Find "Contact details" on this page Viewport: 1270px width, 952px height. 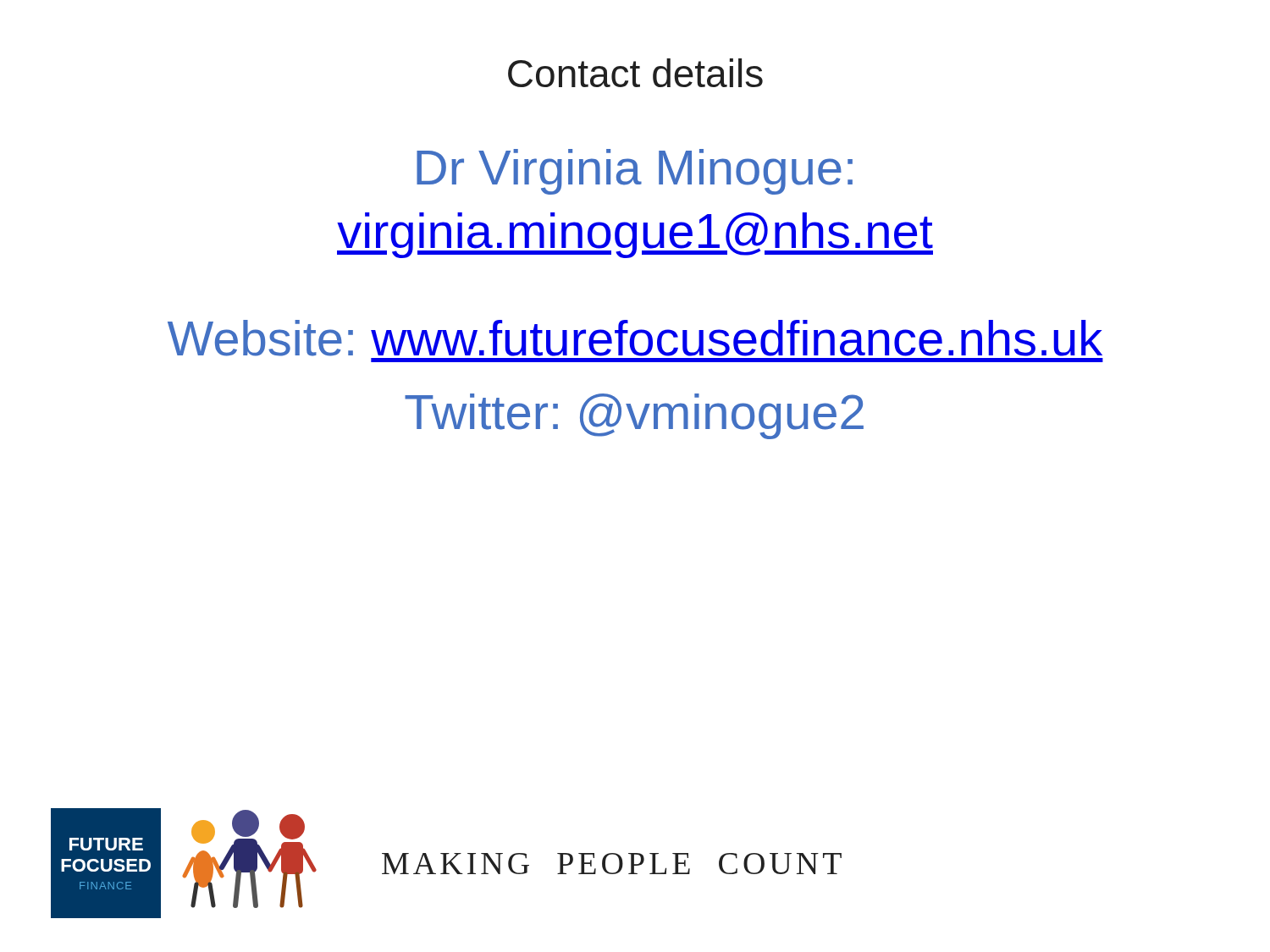635,74
